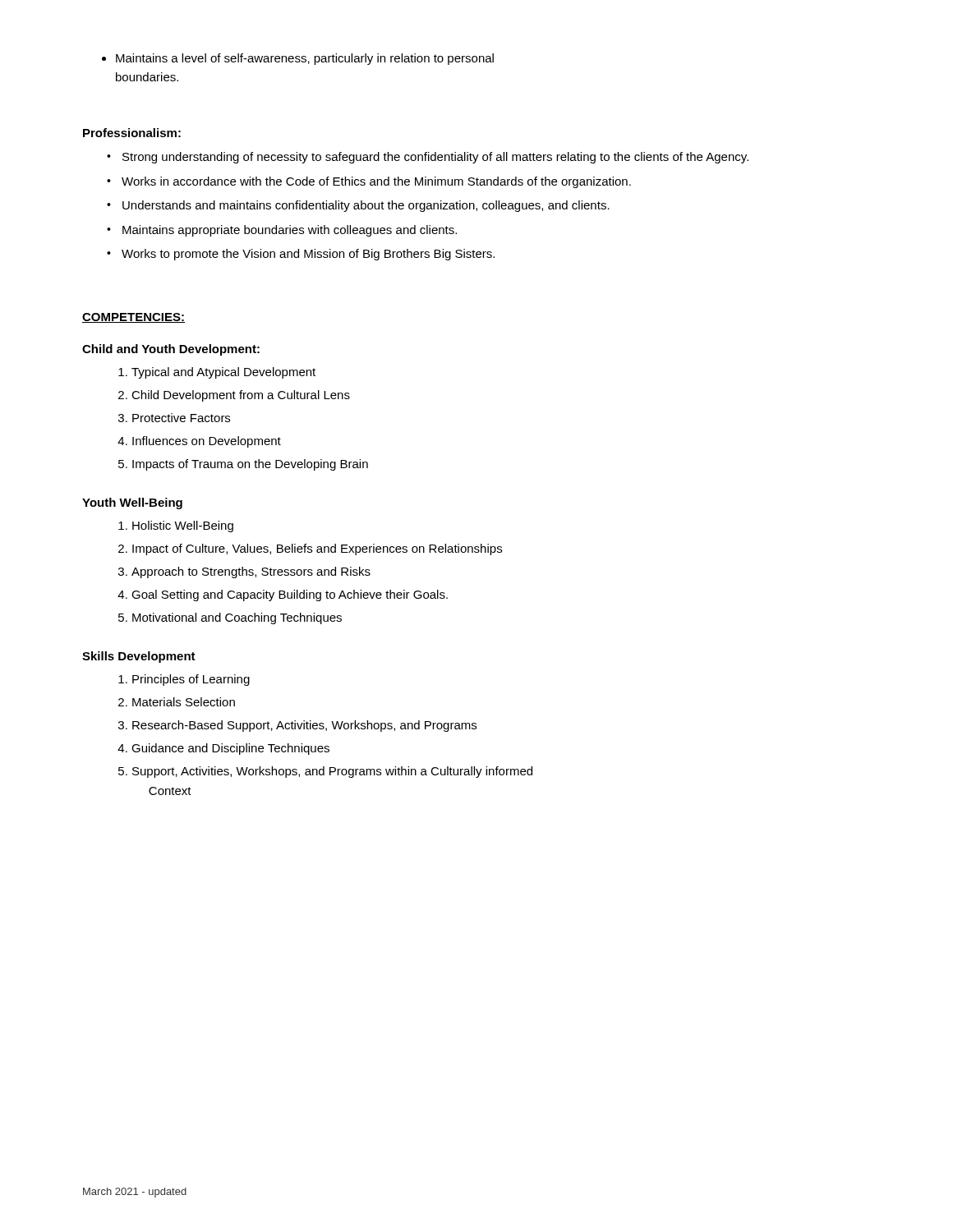
Task: Where is the passage that starts "Impact of Culture, Values, Beliefs"?
Action: tap(501, 548)
